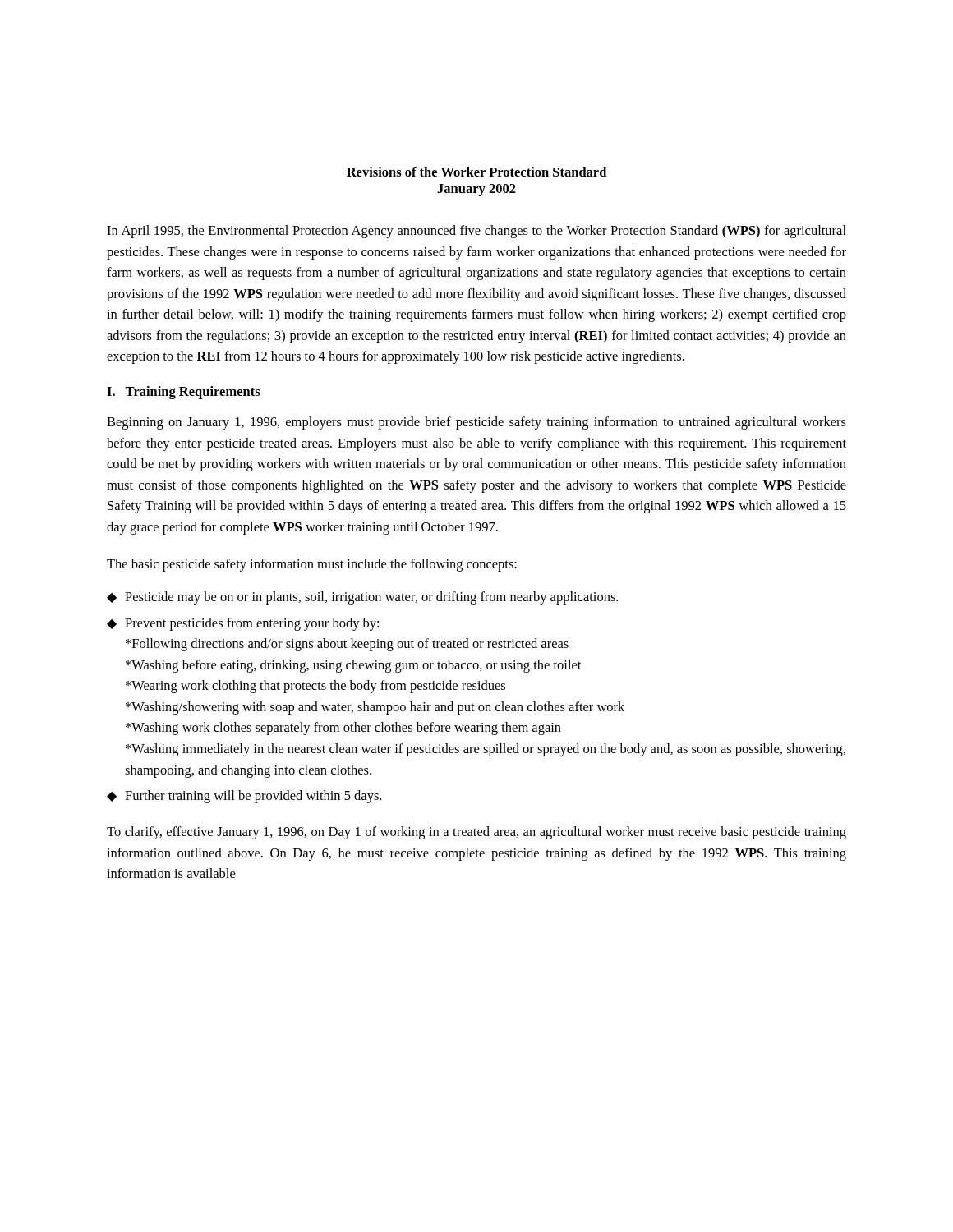Click the passage that begins "Beginning on January 1, 1996, employers must provide"
Screen dimensions: 1232x953
click(x=476, y=474)
